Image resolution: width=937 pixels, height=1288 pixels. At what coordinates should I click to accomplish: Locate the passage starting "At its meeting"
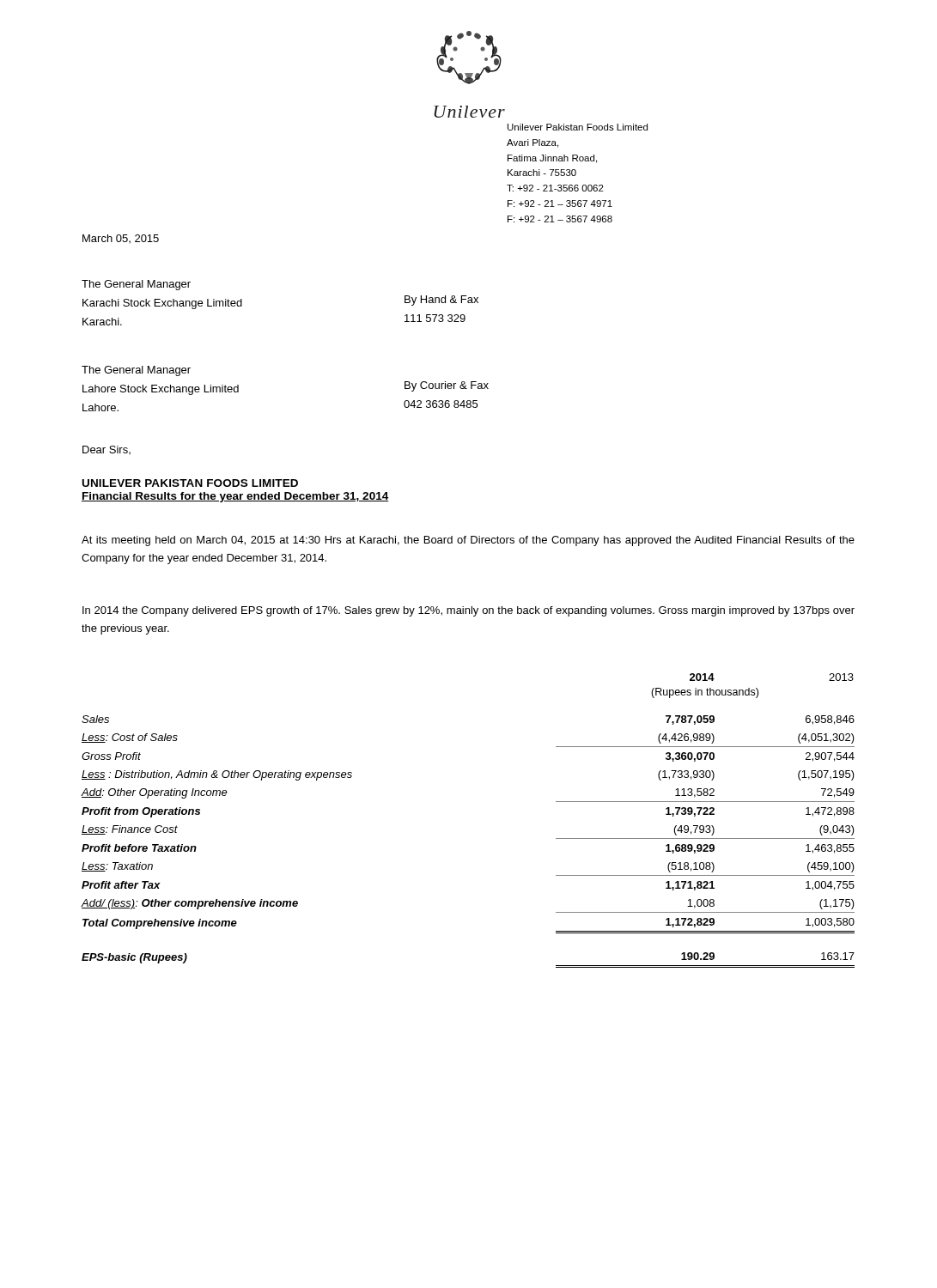(468, 549)
